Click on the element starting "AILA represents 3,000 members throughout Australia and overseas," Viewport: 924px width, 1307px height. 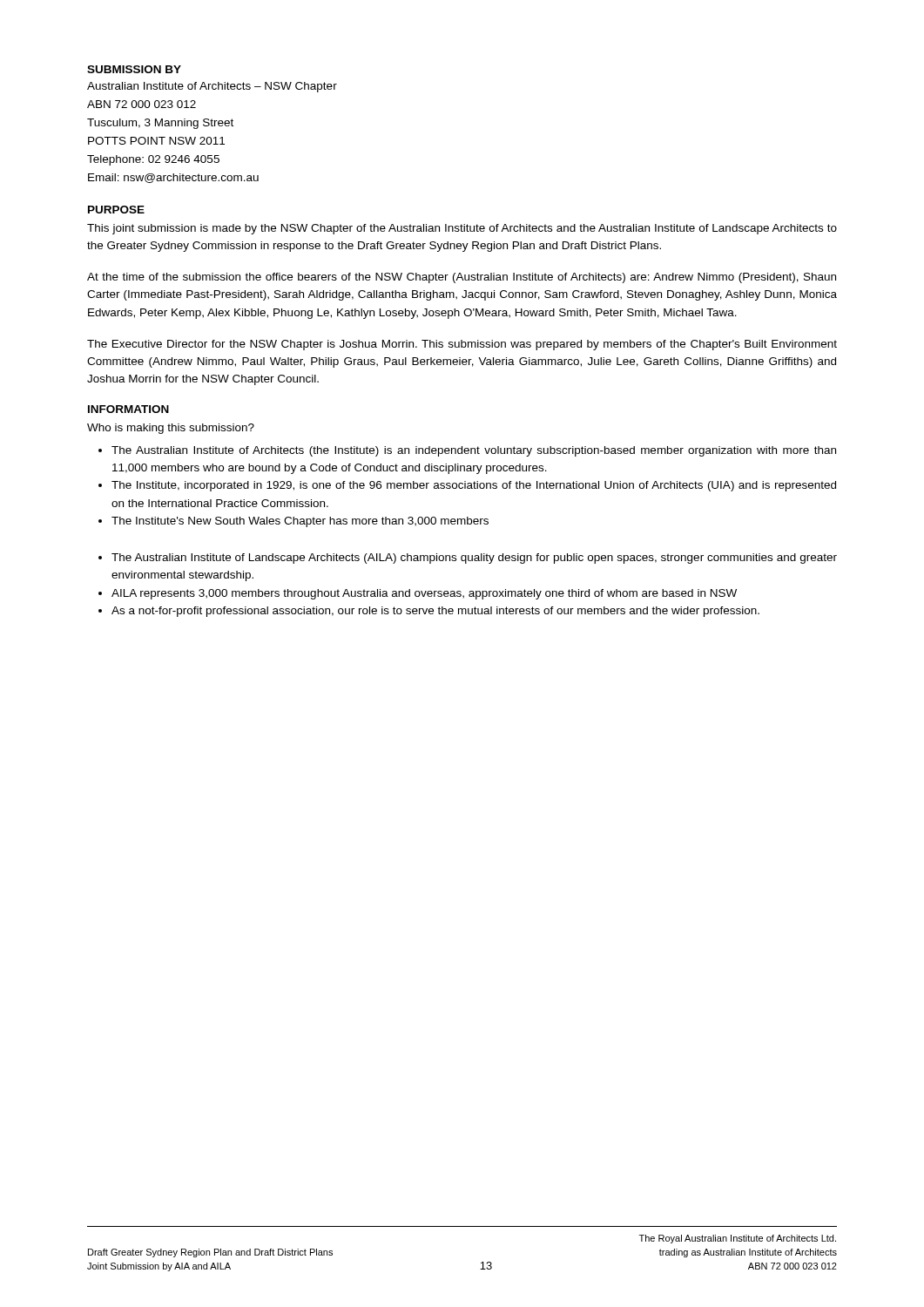coord(474,593)
